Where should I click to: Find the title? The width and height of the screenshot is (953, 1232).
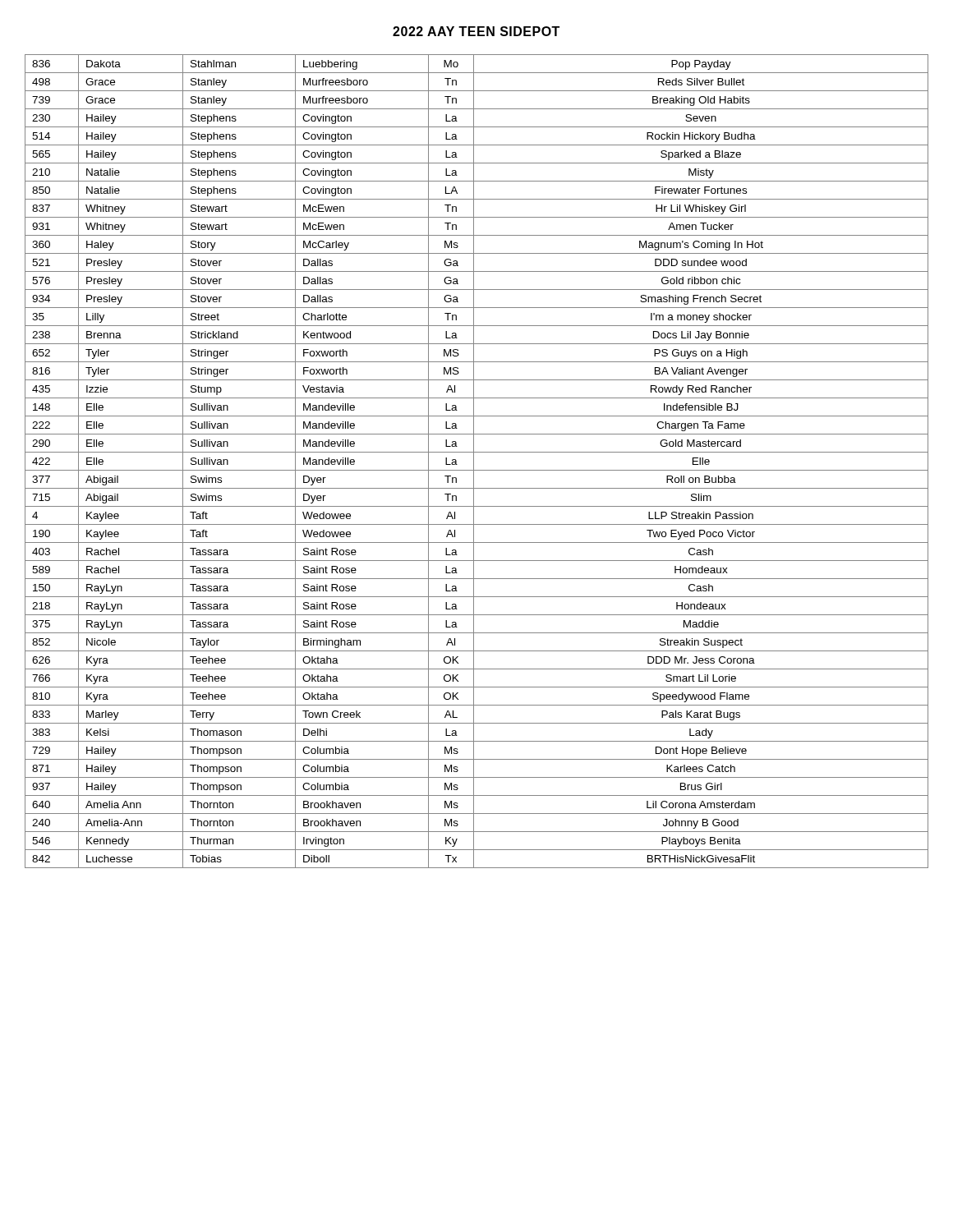tap(476, 32)
